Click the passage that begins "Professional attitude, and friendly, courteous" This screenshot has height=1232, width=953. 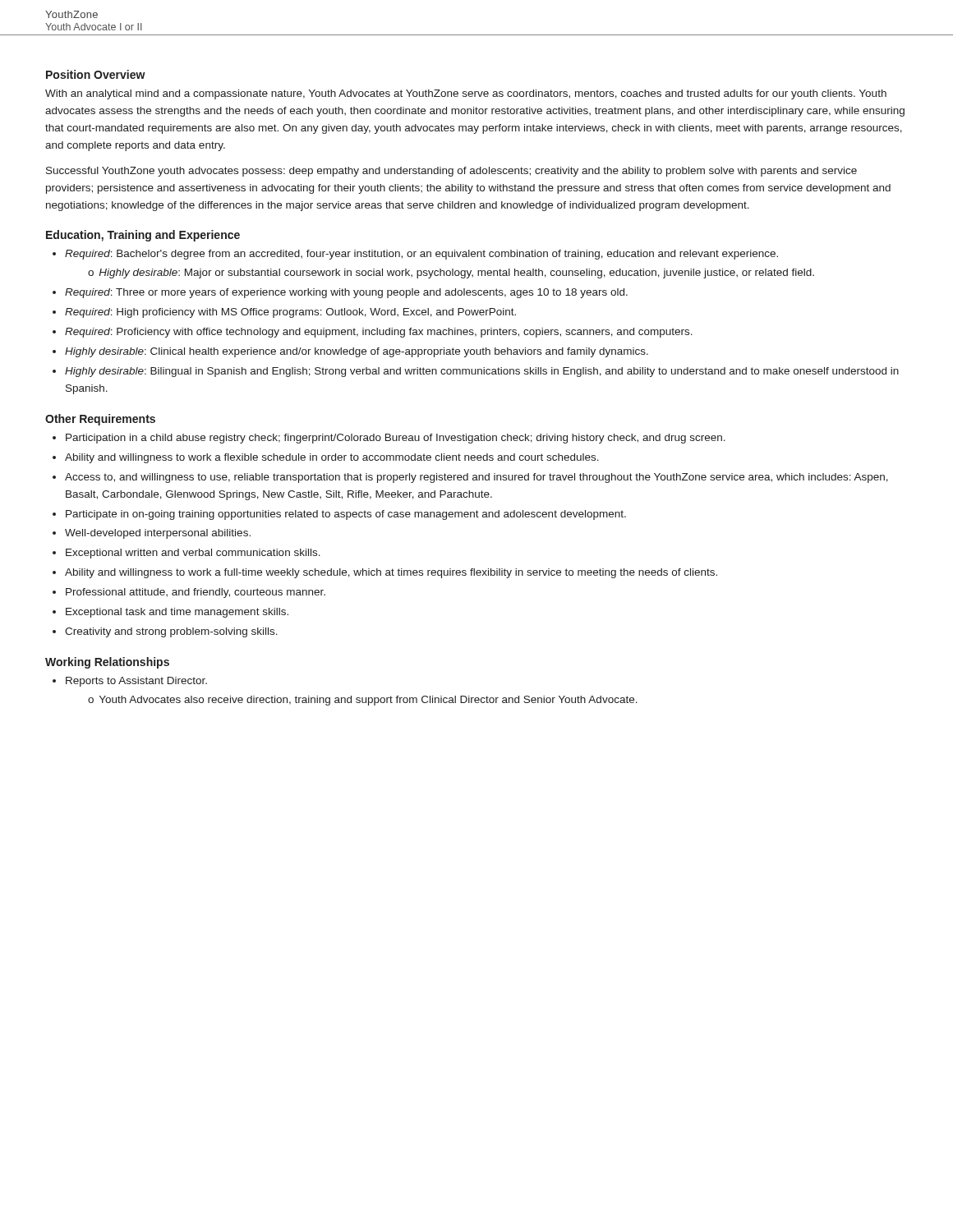coord(196,592)
